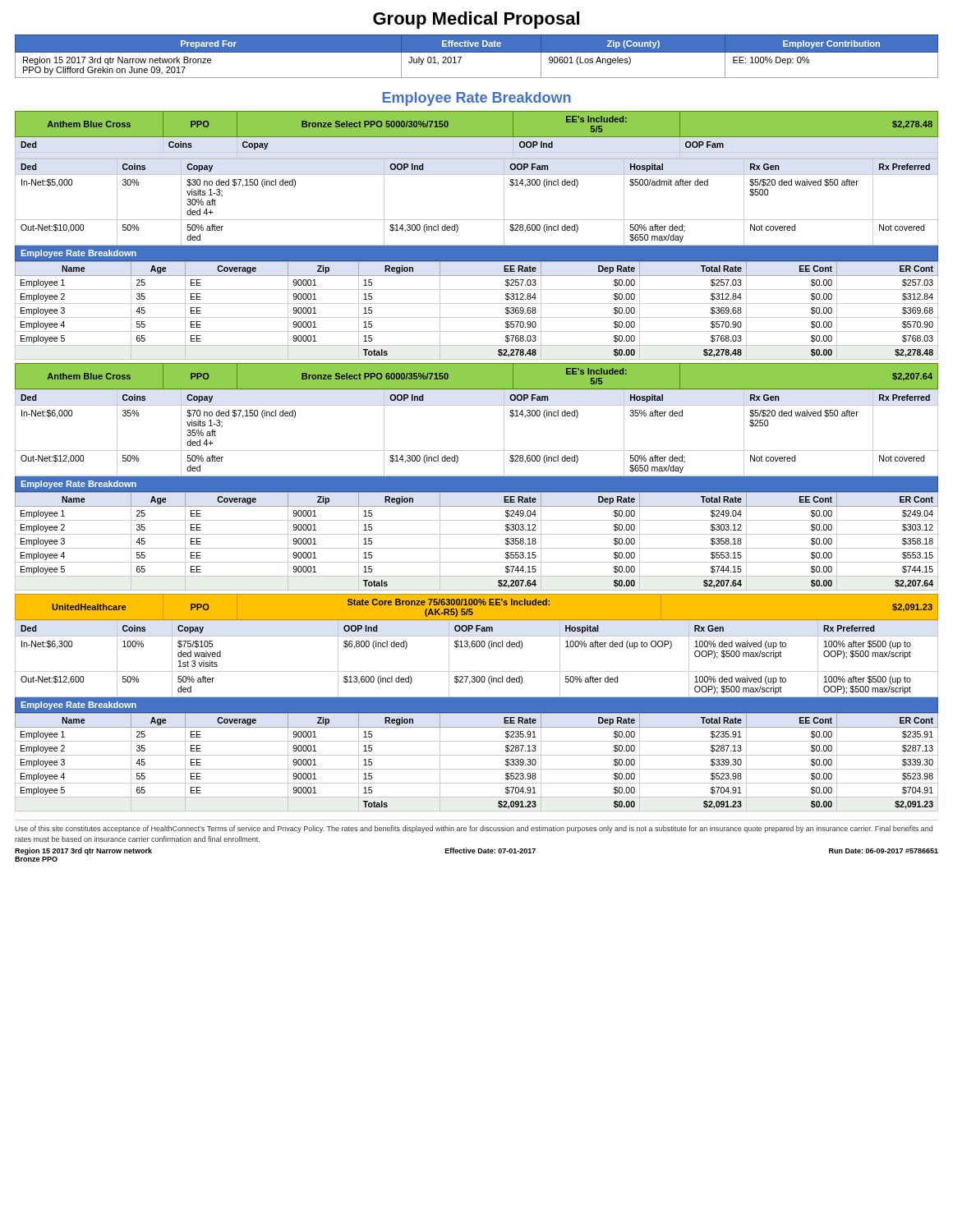This screenshot has height=1232, width=953.
Task: Locate the title
Action: click(476, 17)
